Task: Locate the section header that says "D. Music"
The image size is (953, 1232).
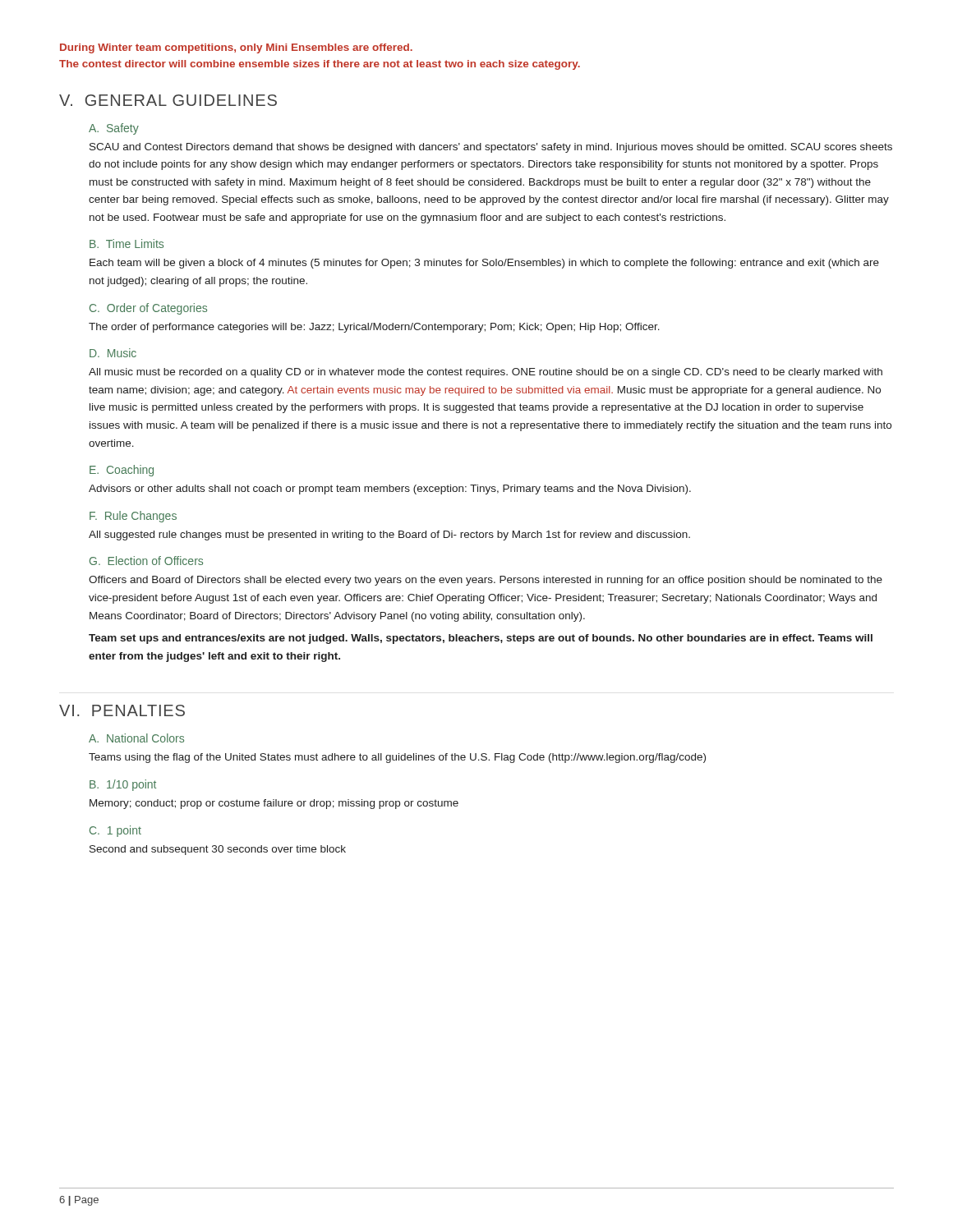Action: (113, 353)
